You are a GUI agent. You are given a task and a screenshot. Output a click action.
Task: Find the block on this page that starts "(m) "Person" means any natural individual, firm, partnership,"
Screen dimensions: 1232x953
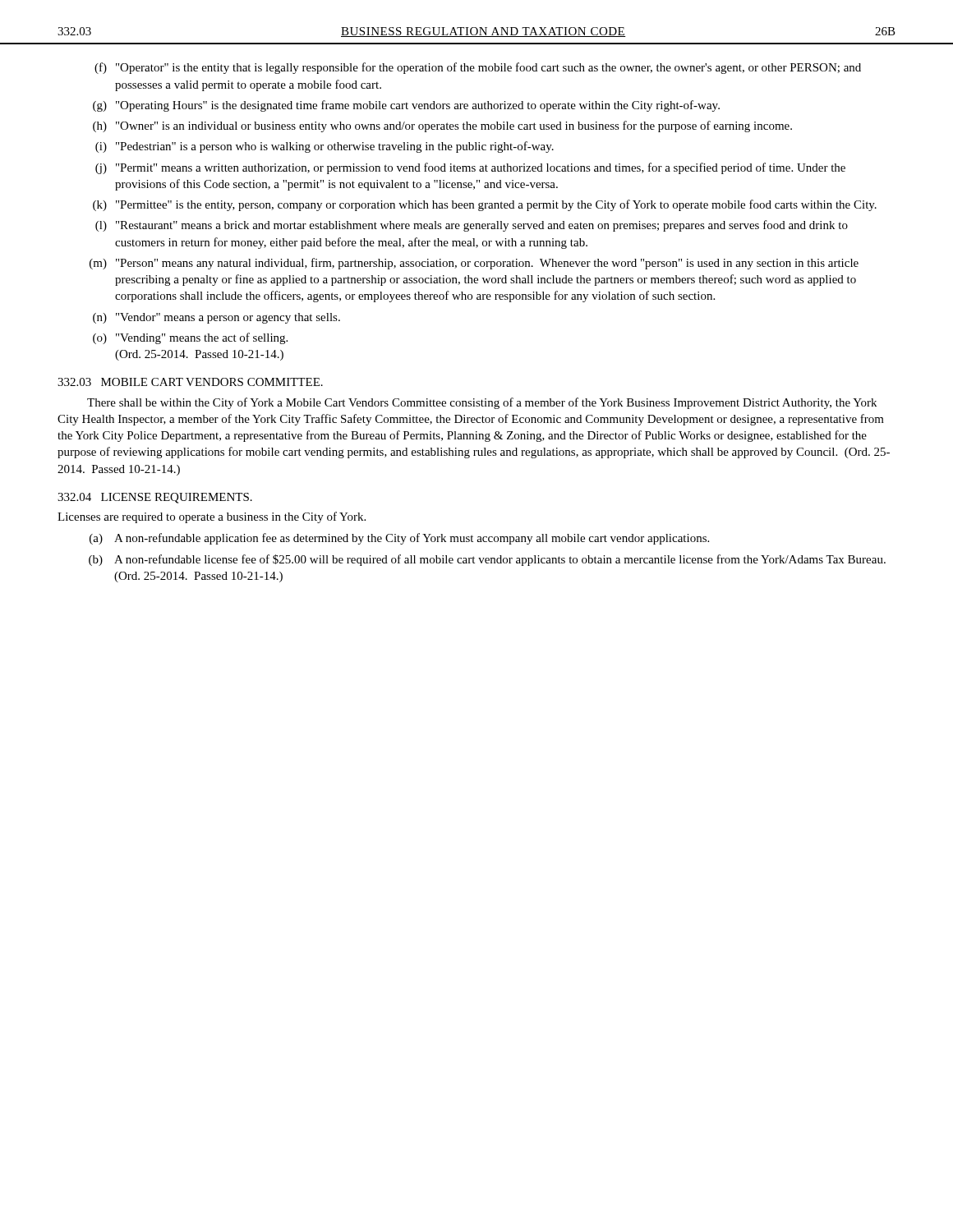coord(476,279)
